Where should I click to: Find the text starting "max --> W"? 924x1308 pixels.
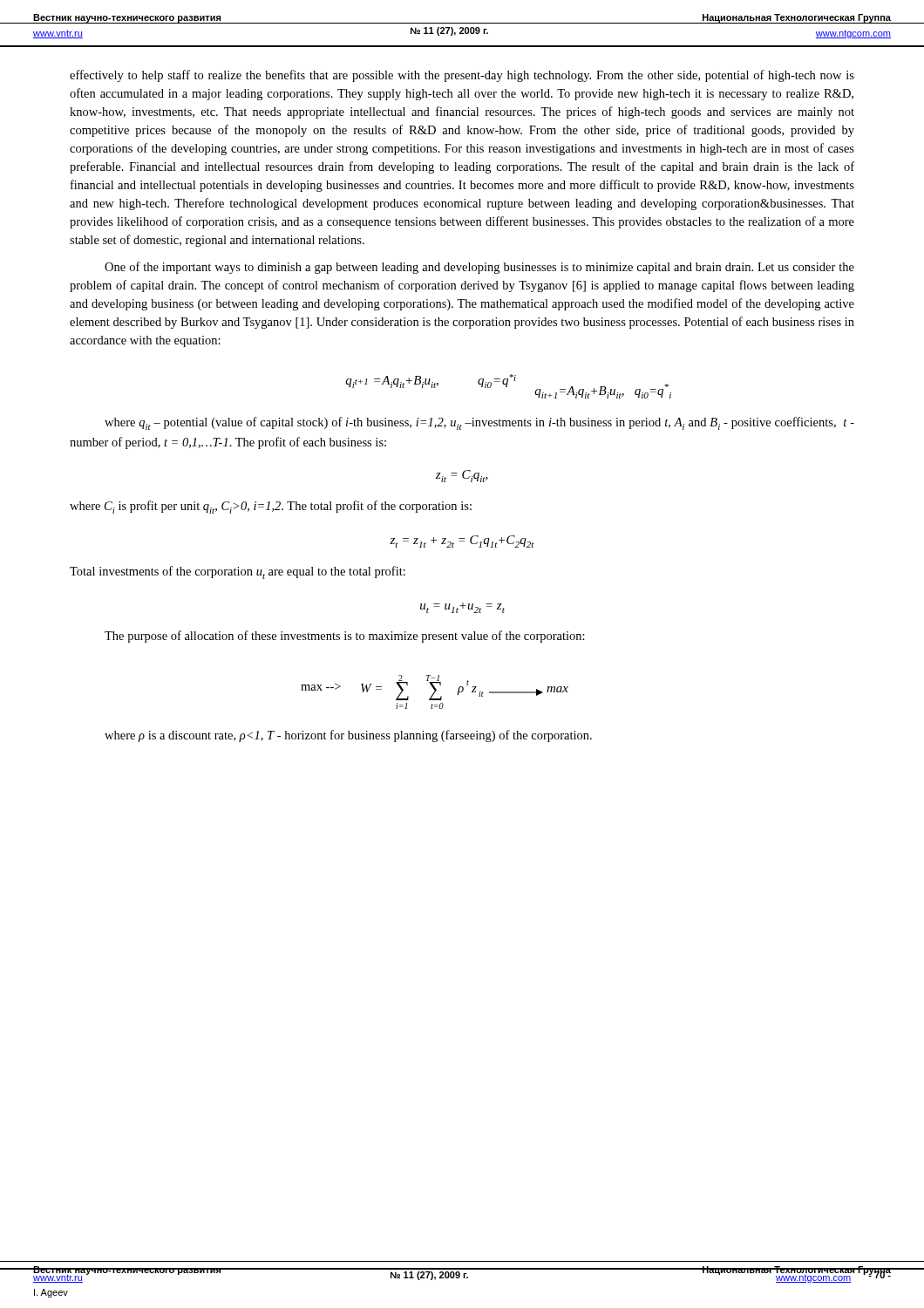(462, 688)
